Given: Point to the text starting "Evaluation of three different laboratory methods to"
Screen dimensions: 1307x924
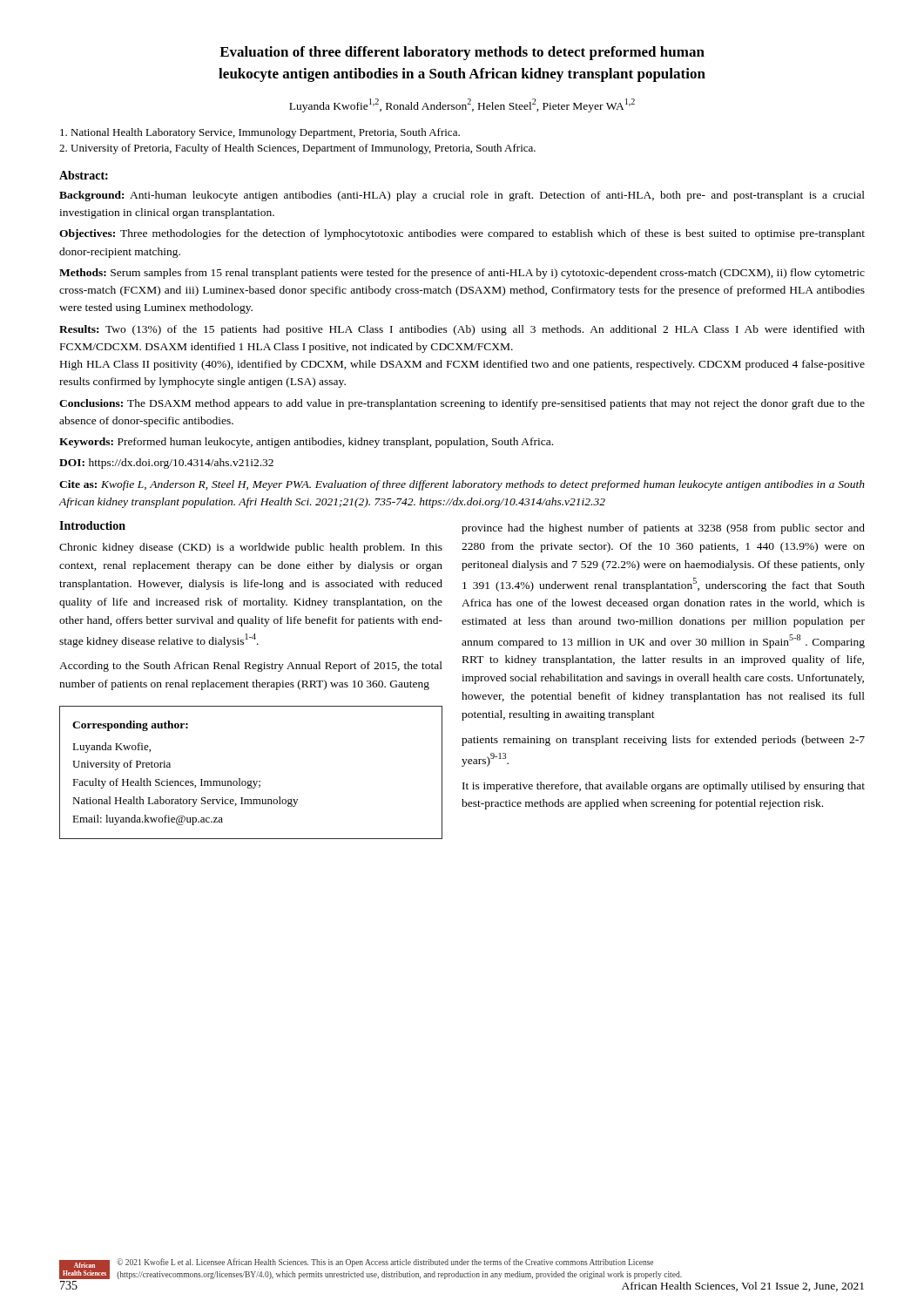Looking at the screenshot, I should (x=462, y=63).
